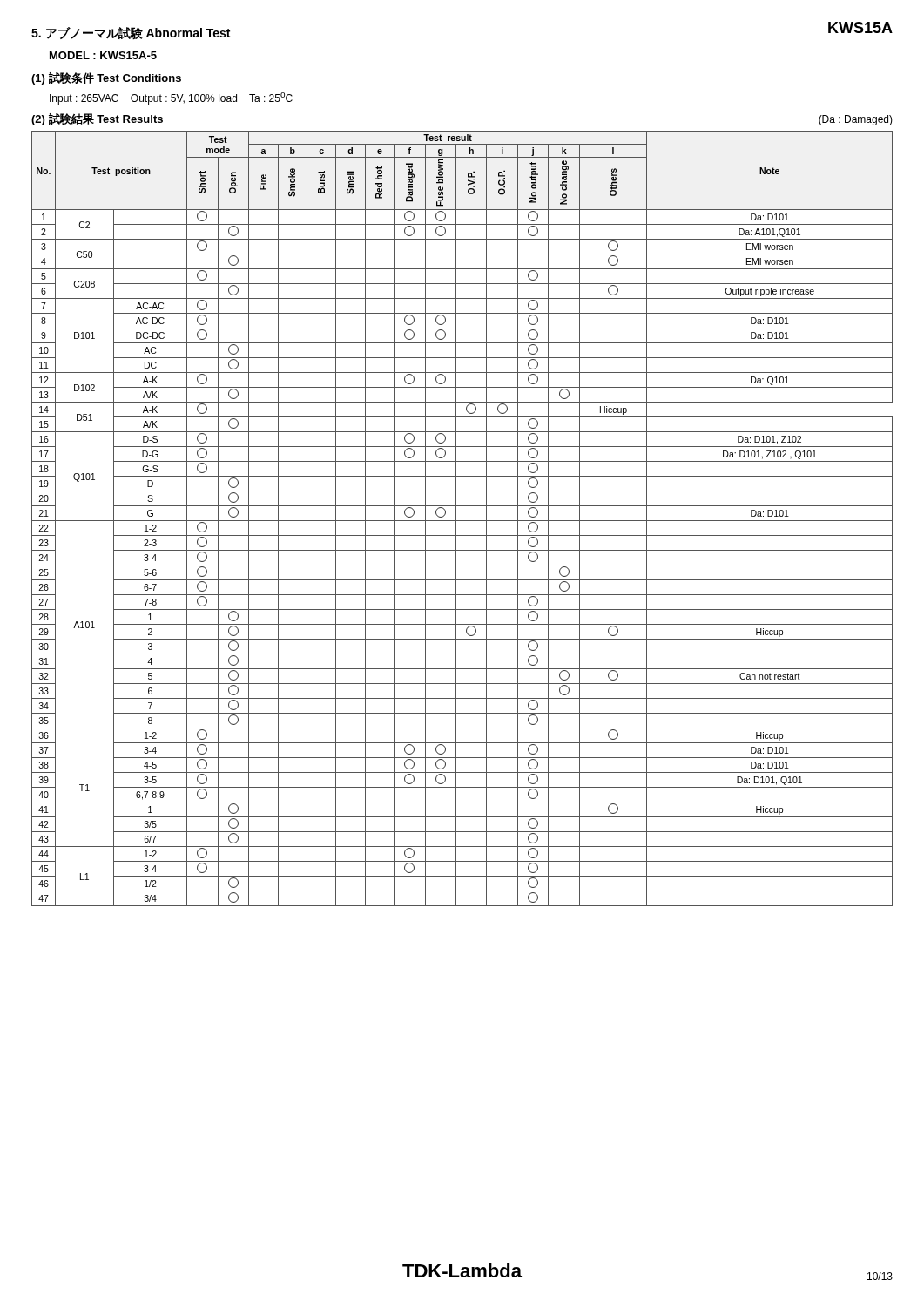The image size is (924, 1307).
Task: Locate the text block with the text "Input : 265VAC Output : 5V,"
Action: [171, 97]
